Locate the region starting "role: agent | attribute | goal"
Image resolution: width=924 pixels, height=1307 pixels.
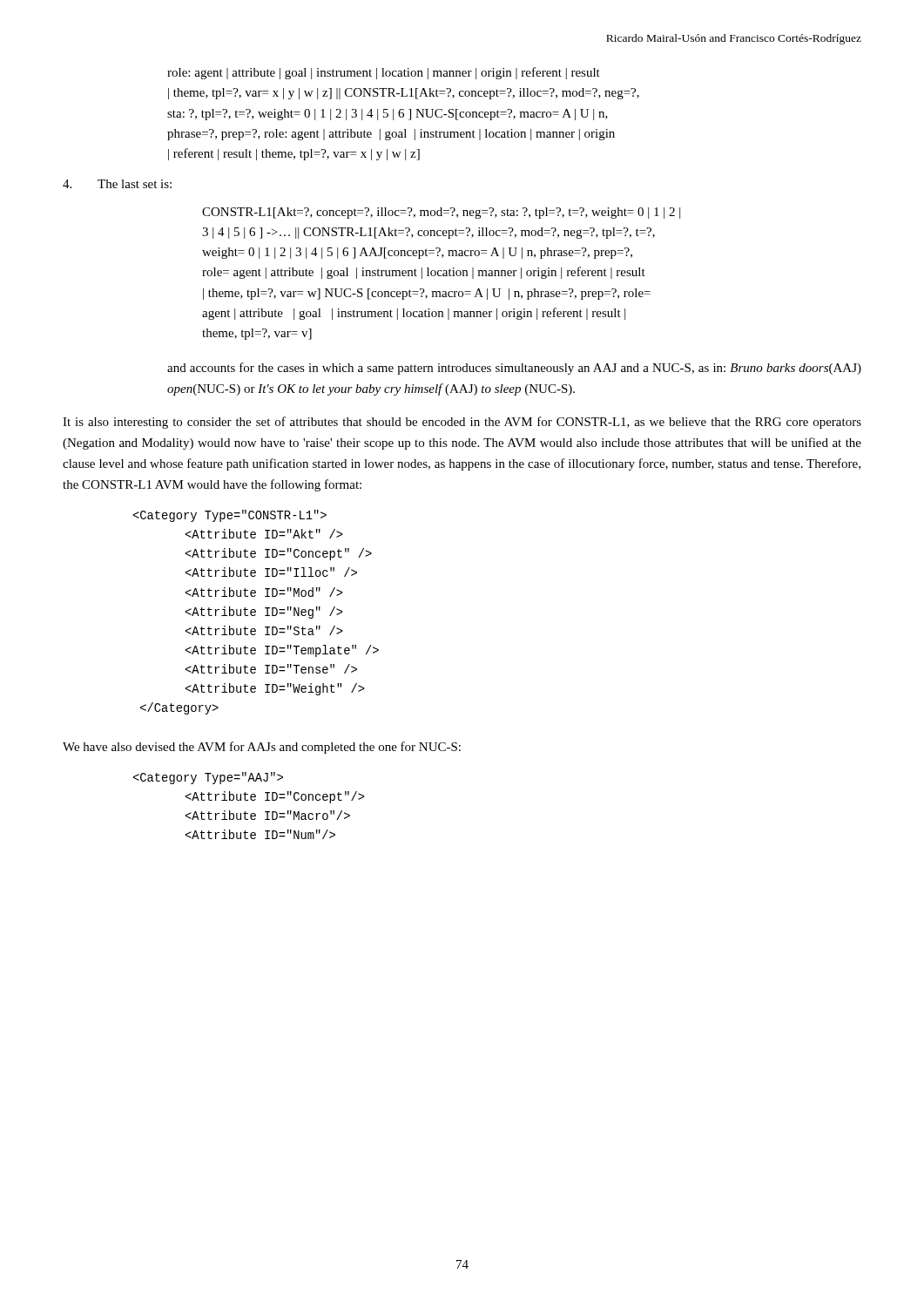[x=403, y=113]
